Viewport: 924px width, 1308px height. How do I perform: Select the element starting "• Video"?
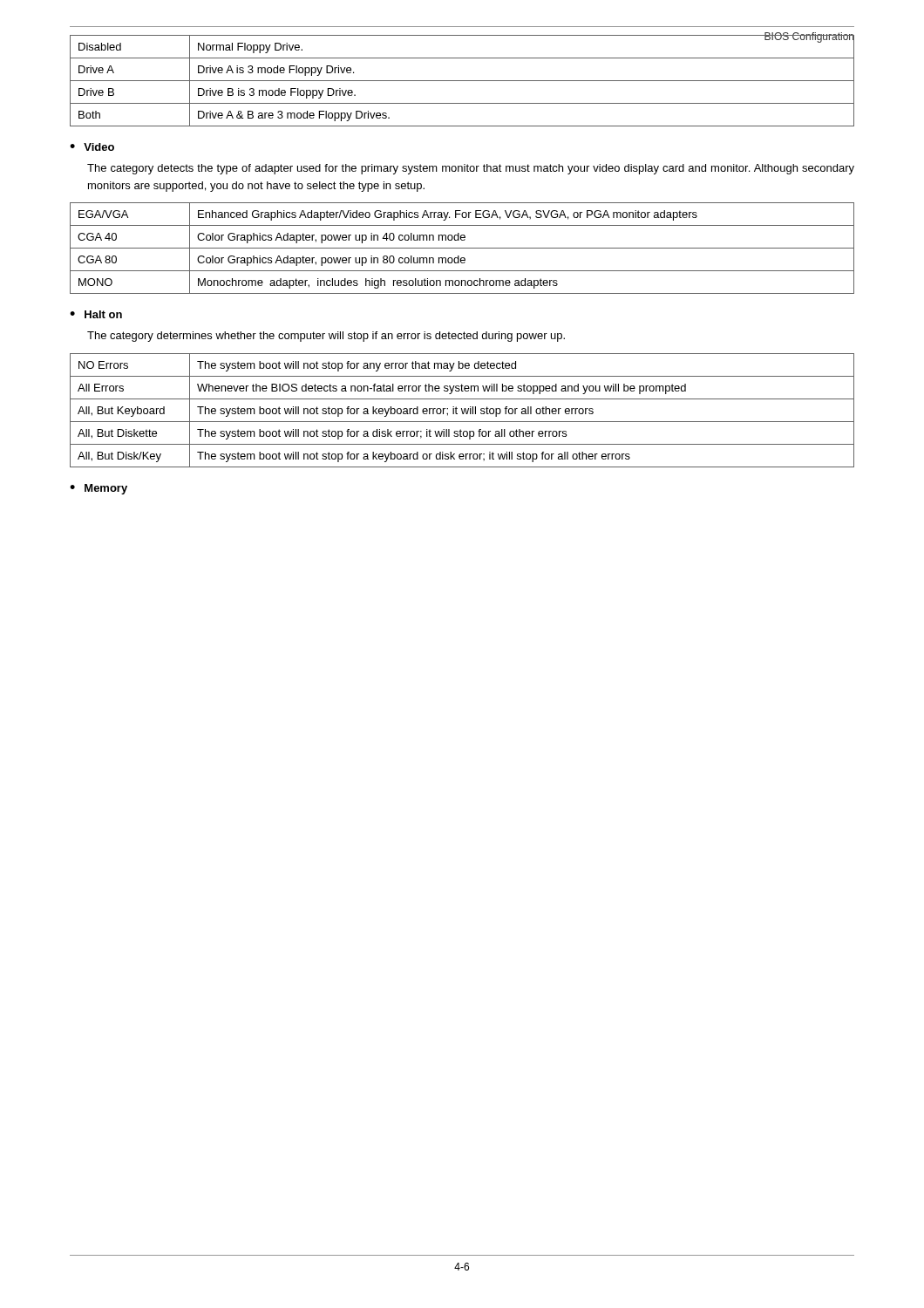click(x=92, y=147)
